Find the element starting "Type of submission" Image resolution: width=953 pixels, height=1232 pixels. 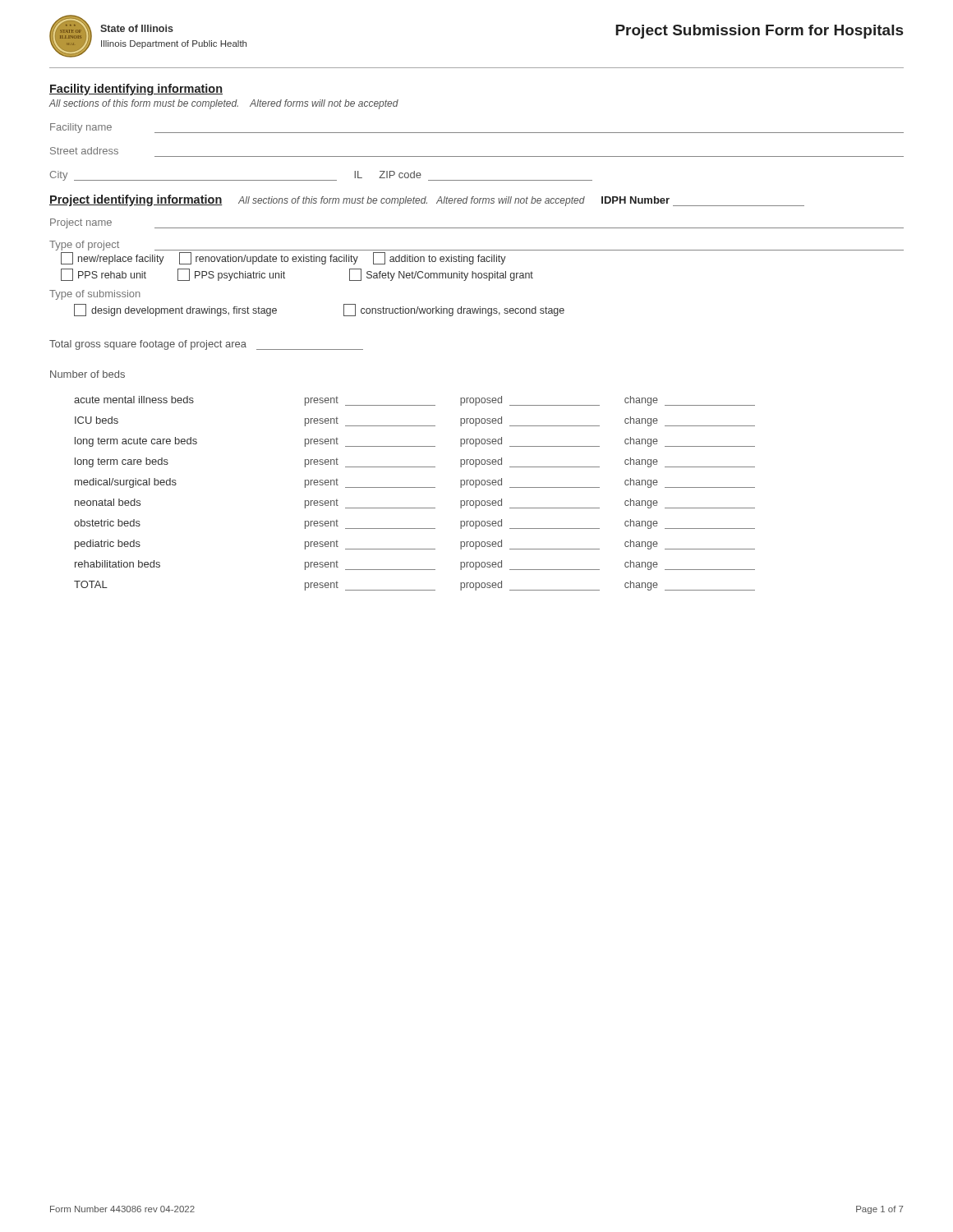click(x=95, y=294)
